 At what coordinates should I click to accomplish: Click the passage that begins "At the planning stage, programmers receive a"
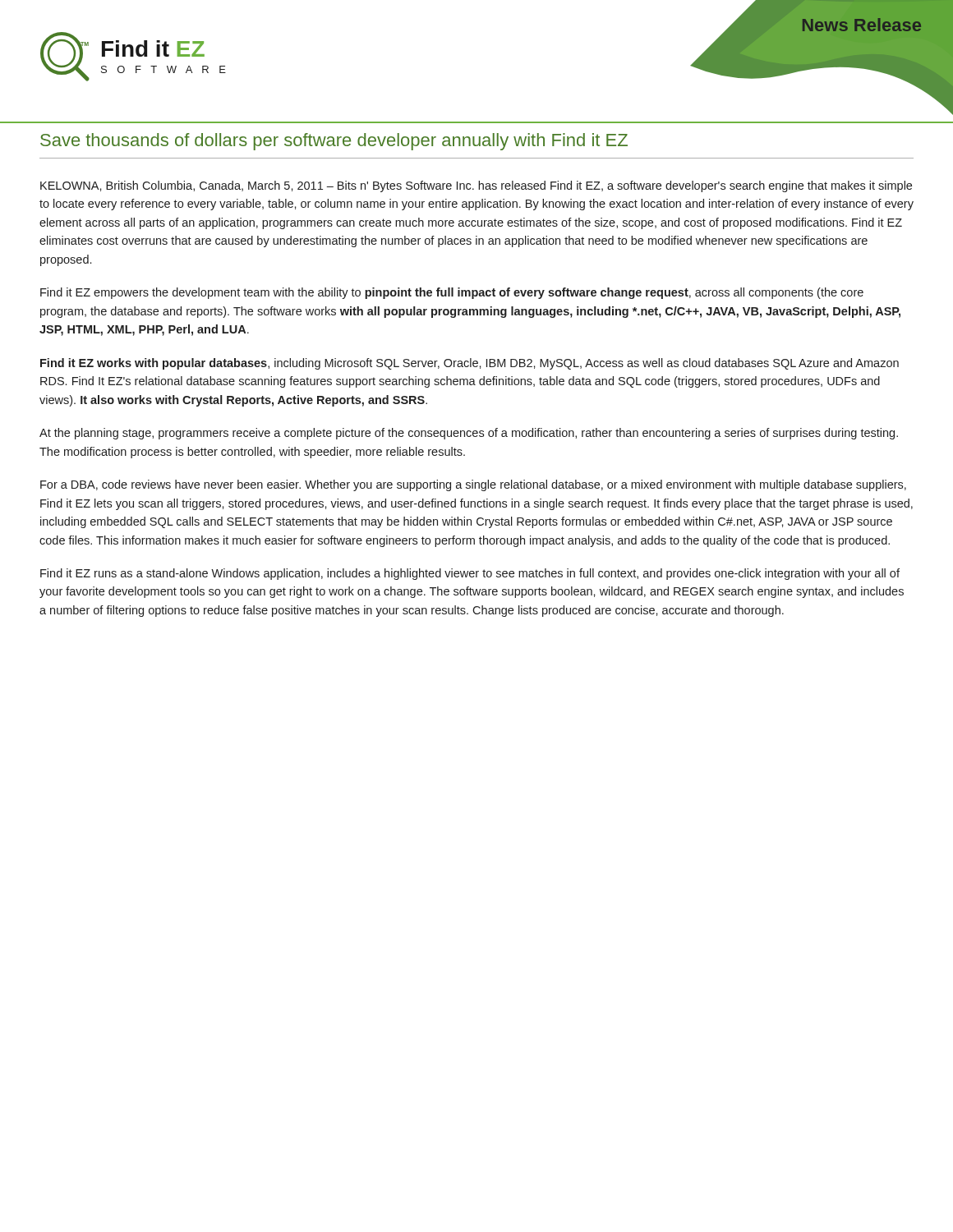pos(469,442)
